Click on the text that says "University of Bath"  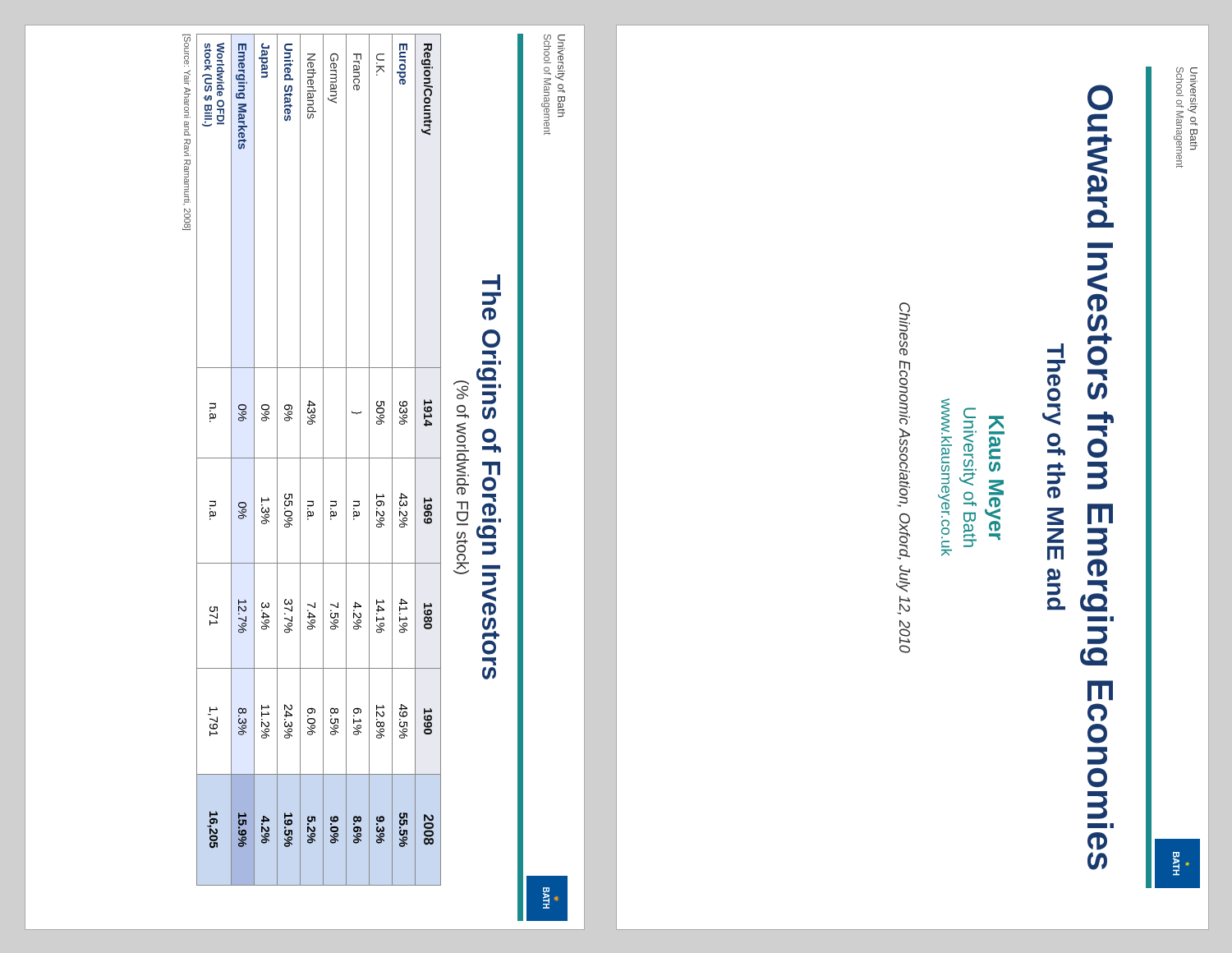tap(970, 477)
